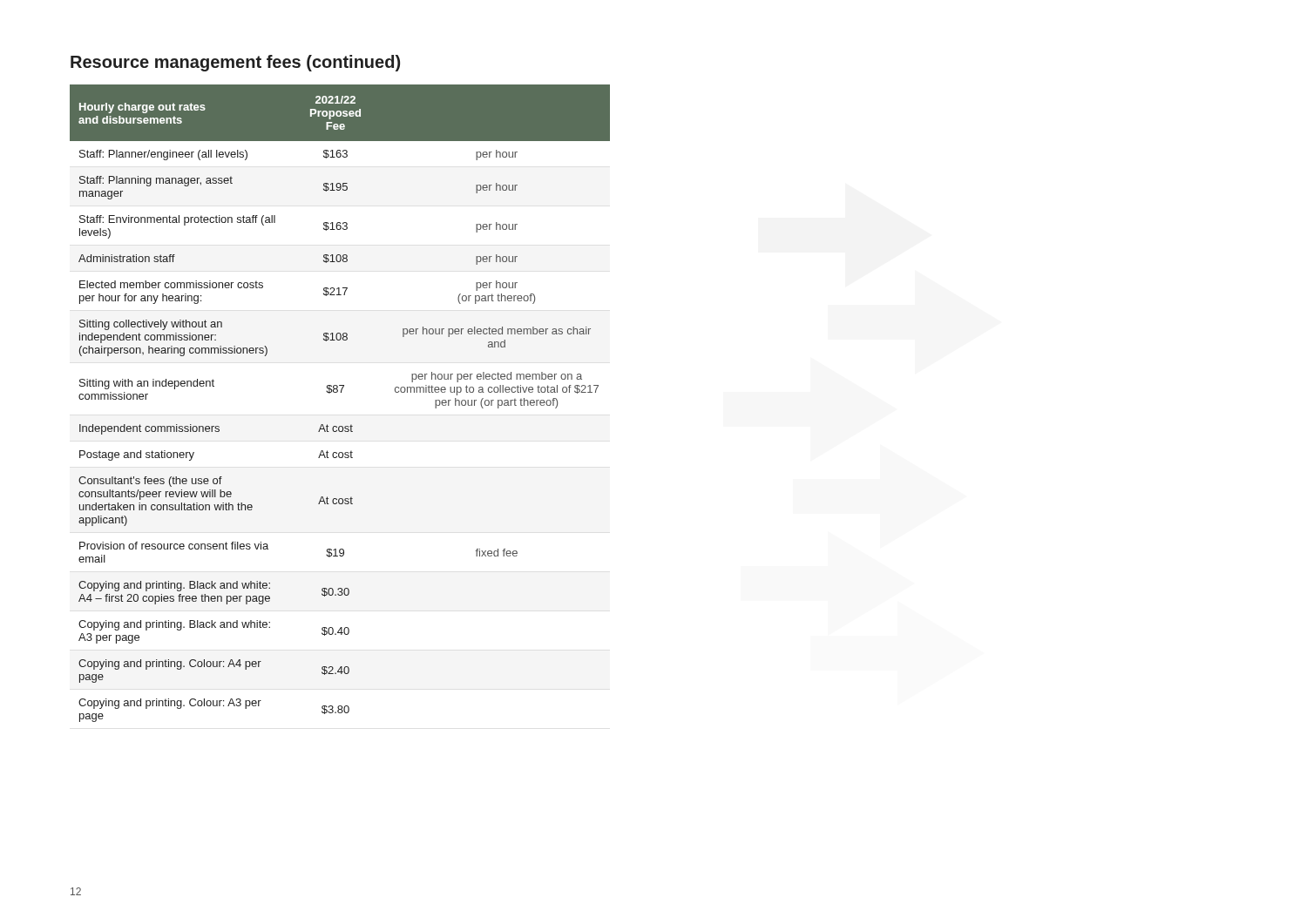
Task: Point to the text block starting "Resource management fees (continued)"
Action: click(235, 62)
